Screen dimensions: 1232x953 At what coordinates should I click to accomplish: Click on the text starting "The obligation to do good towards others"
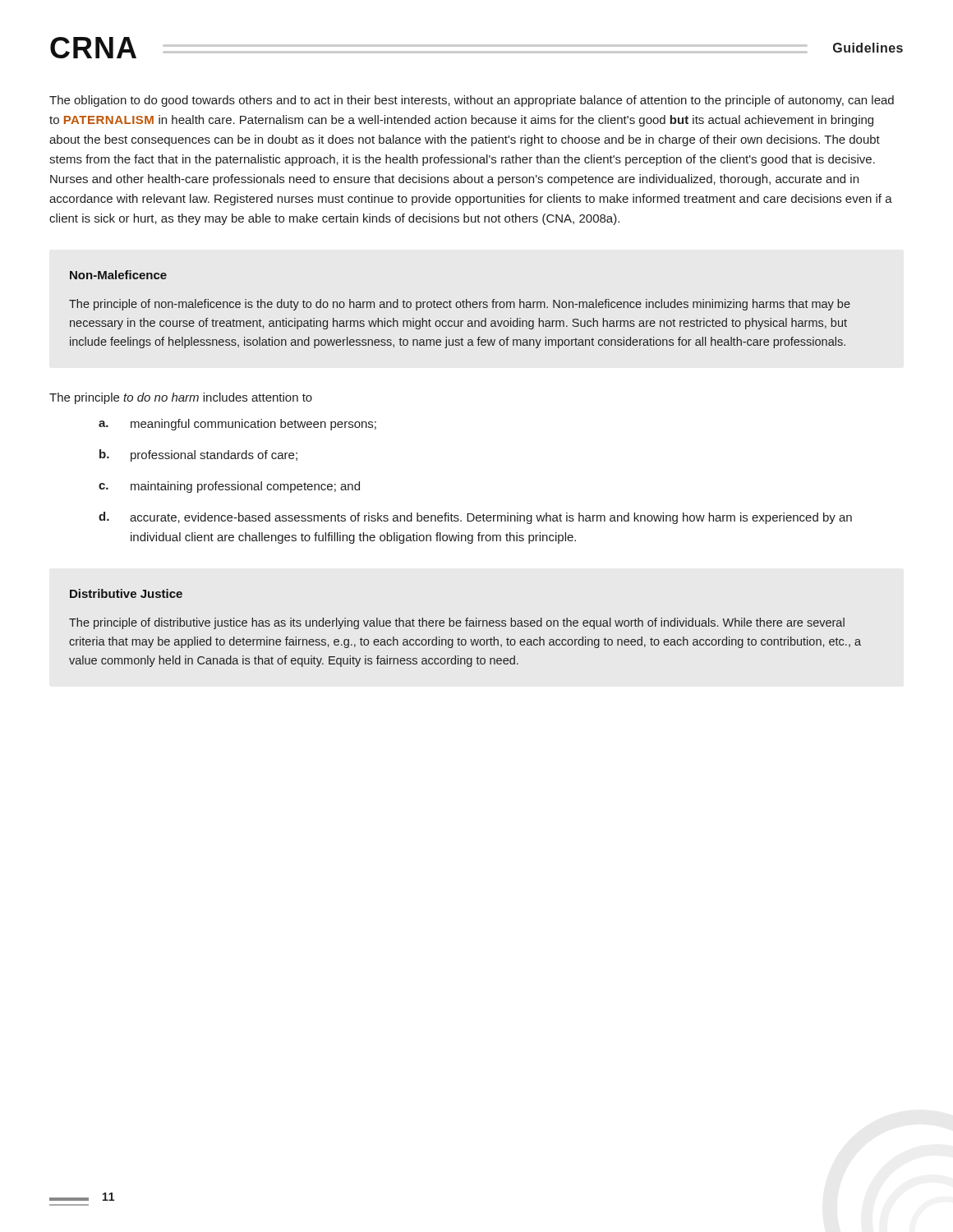[x=472, y=159]
